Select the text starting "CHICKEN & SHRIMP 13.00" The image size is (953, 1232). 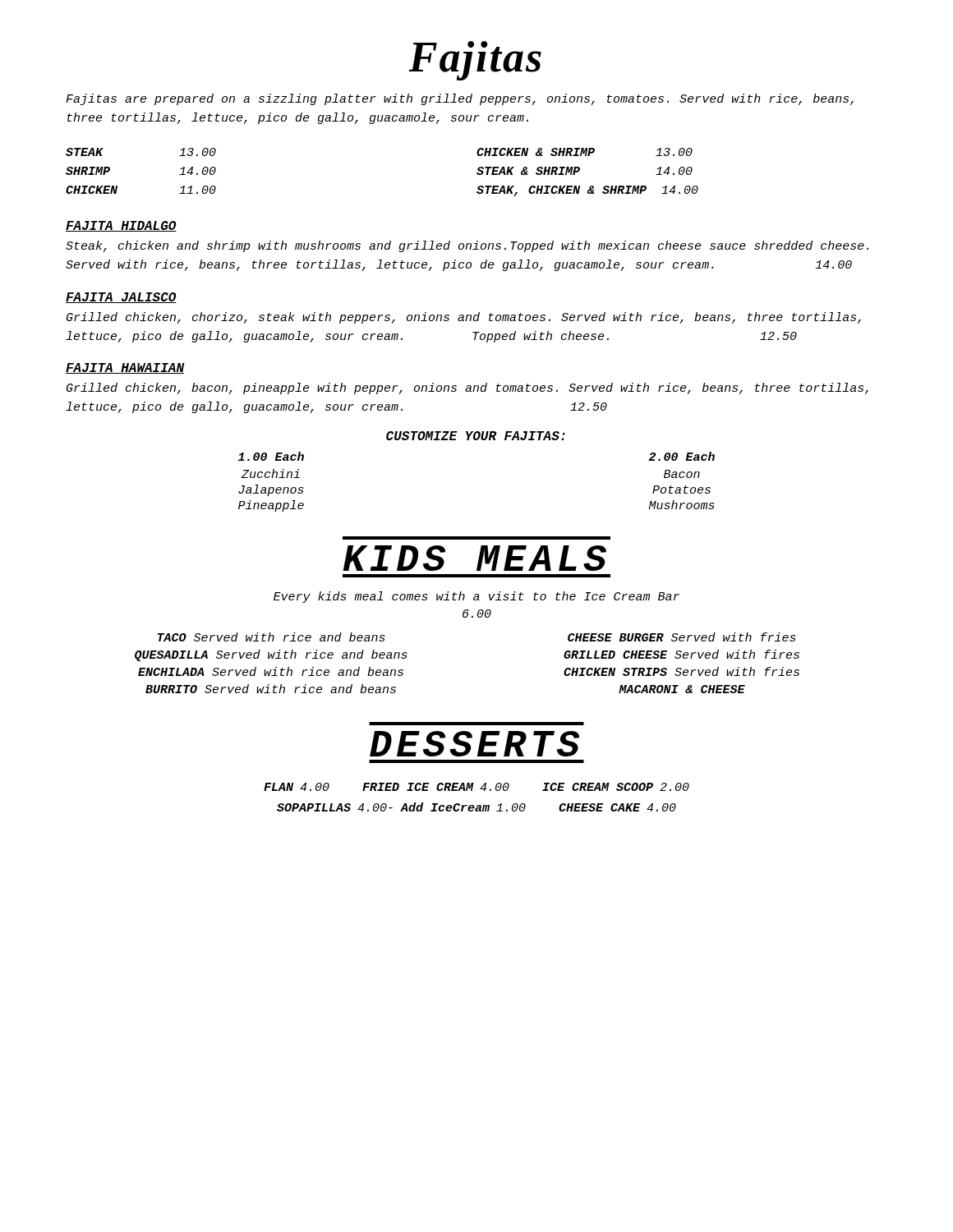(x=585, y=153)
